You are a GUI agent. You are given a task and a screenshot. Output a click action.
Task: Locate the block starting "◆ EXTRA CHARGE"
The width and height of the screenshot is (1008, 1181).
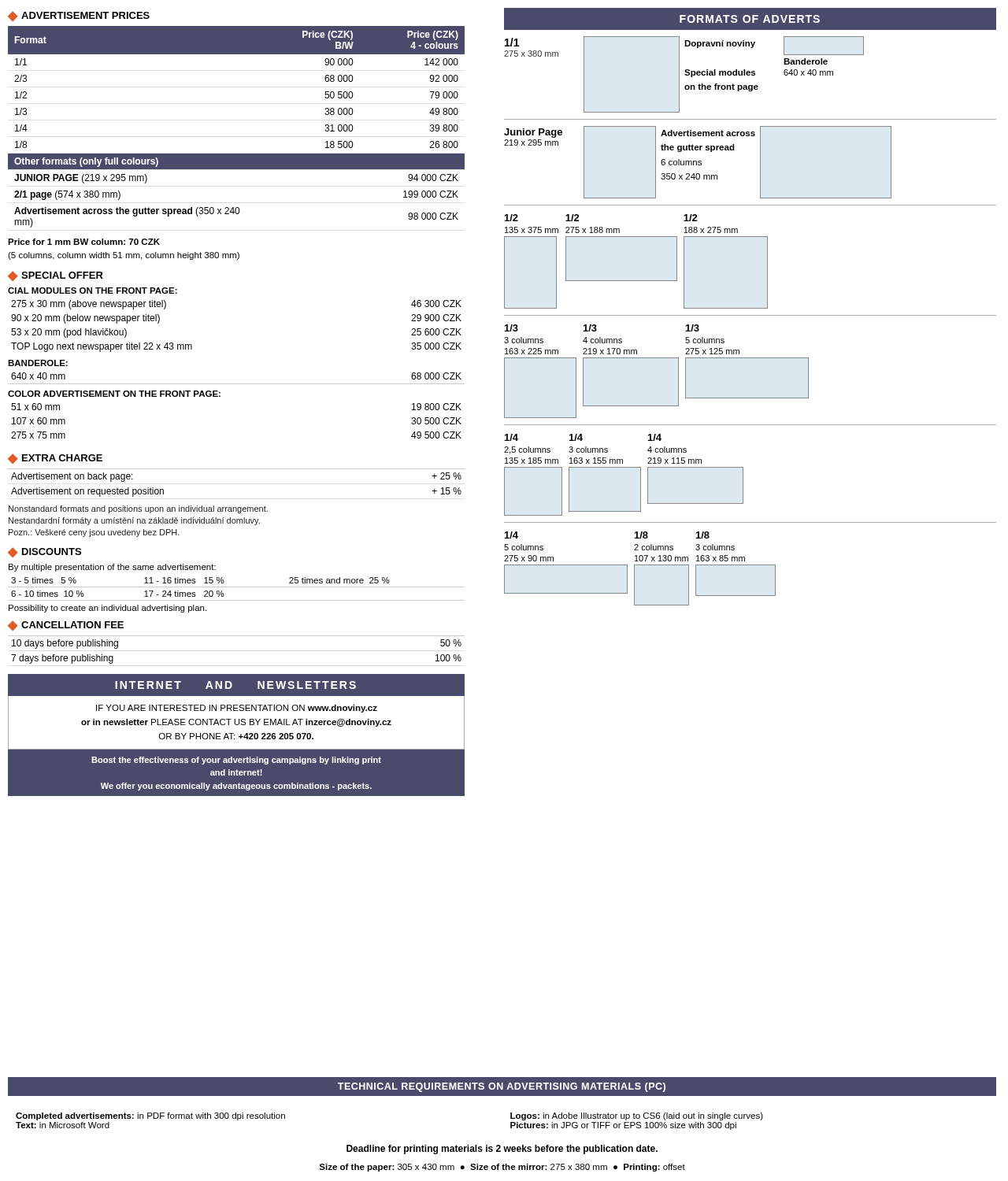pos(55,457)
